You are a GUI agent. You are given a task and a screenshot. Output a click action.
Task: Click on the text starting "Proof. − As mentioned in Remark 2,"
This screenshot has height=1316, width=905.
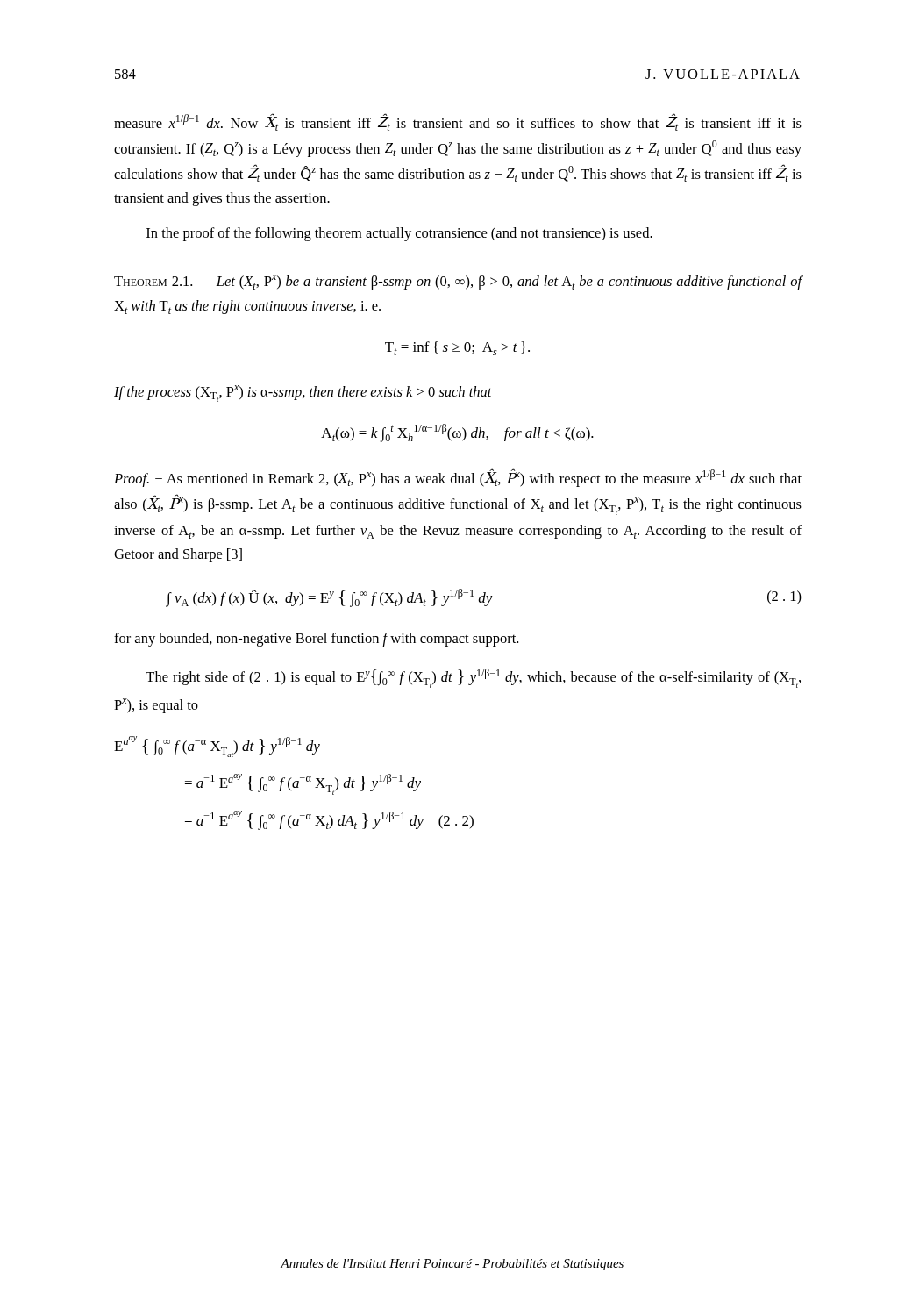[458, 515]
